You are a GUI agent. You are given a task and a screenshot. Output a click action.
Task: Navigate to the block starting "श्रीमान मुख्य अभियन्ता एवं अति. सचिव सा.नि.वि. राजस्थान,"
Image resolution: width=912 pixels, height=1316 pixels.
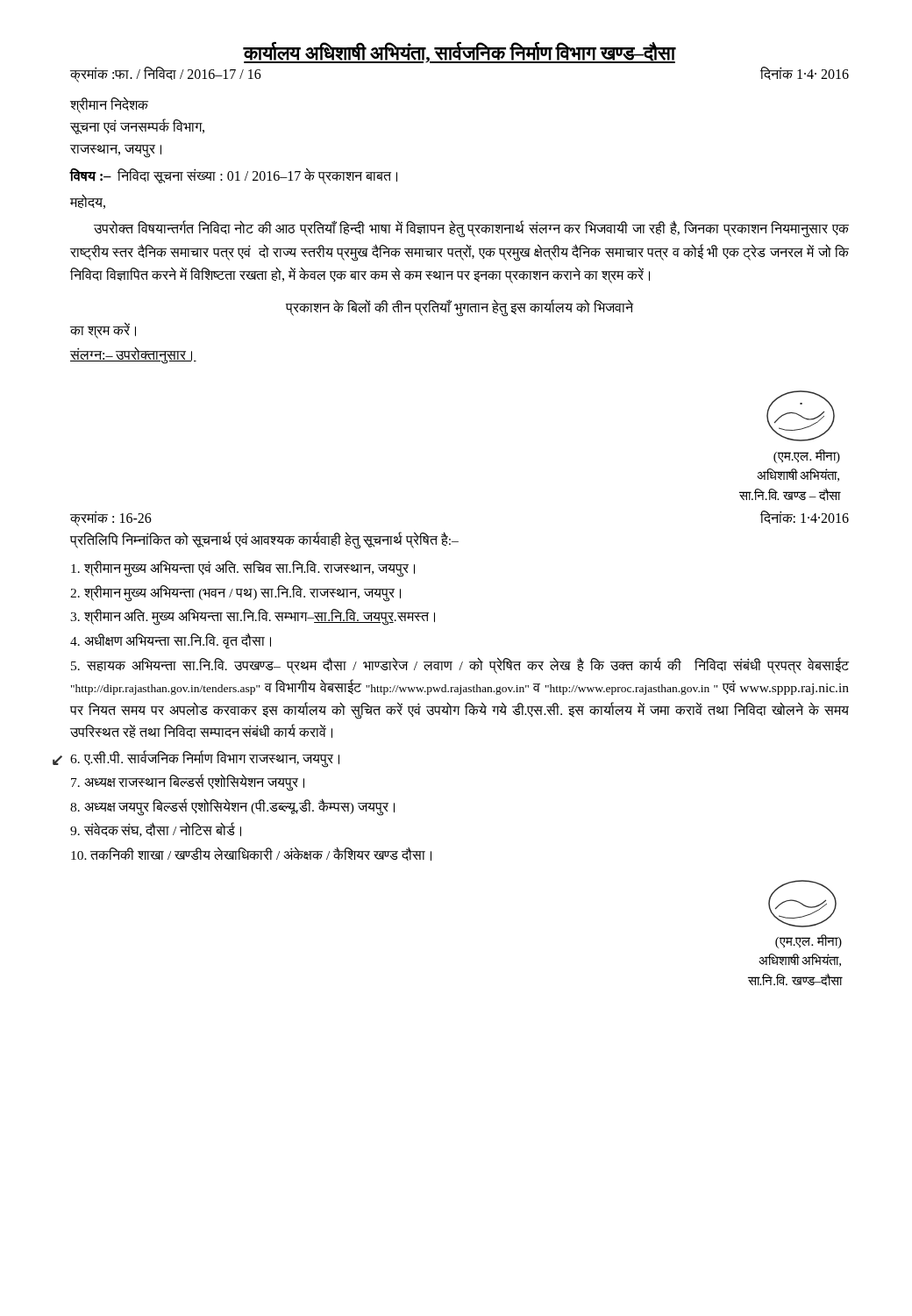click(x=244, y=568)
